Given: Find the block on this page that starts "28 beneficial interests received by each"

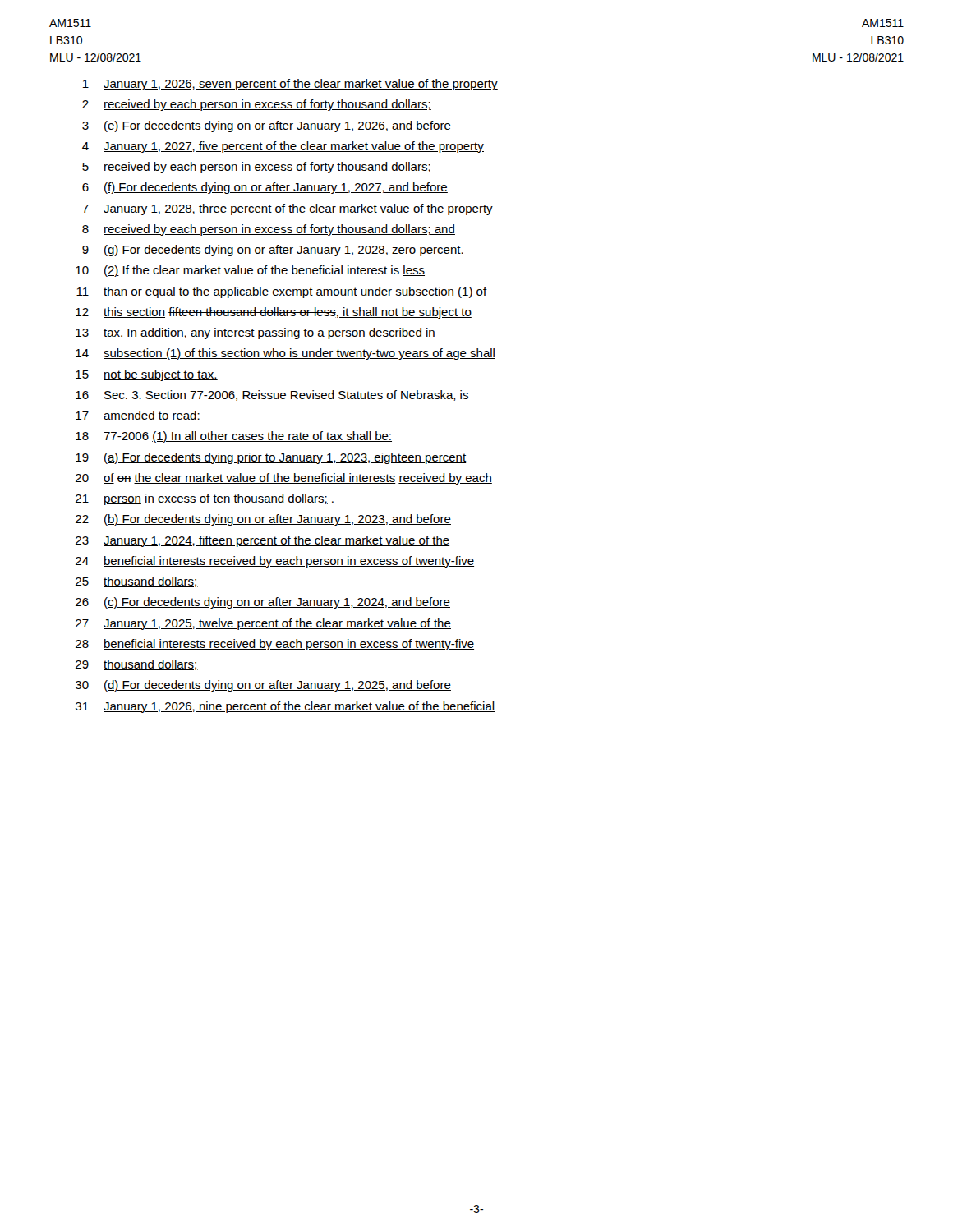Looking at the screenshot, I should 476,643.
